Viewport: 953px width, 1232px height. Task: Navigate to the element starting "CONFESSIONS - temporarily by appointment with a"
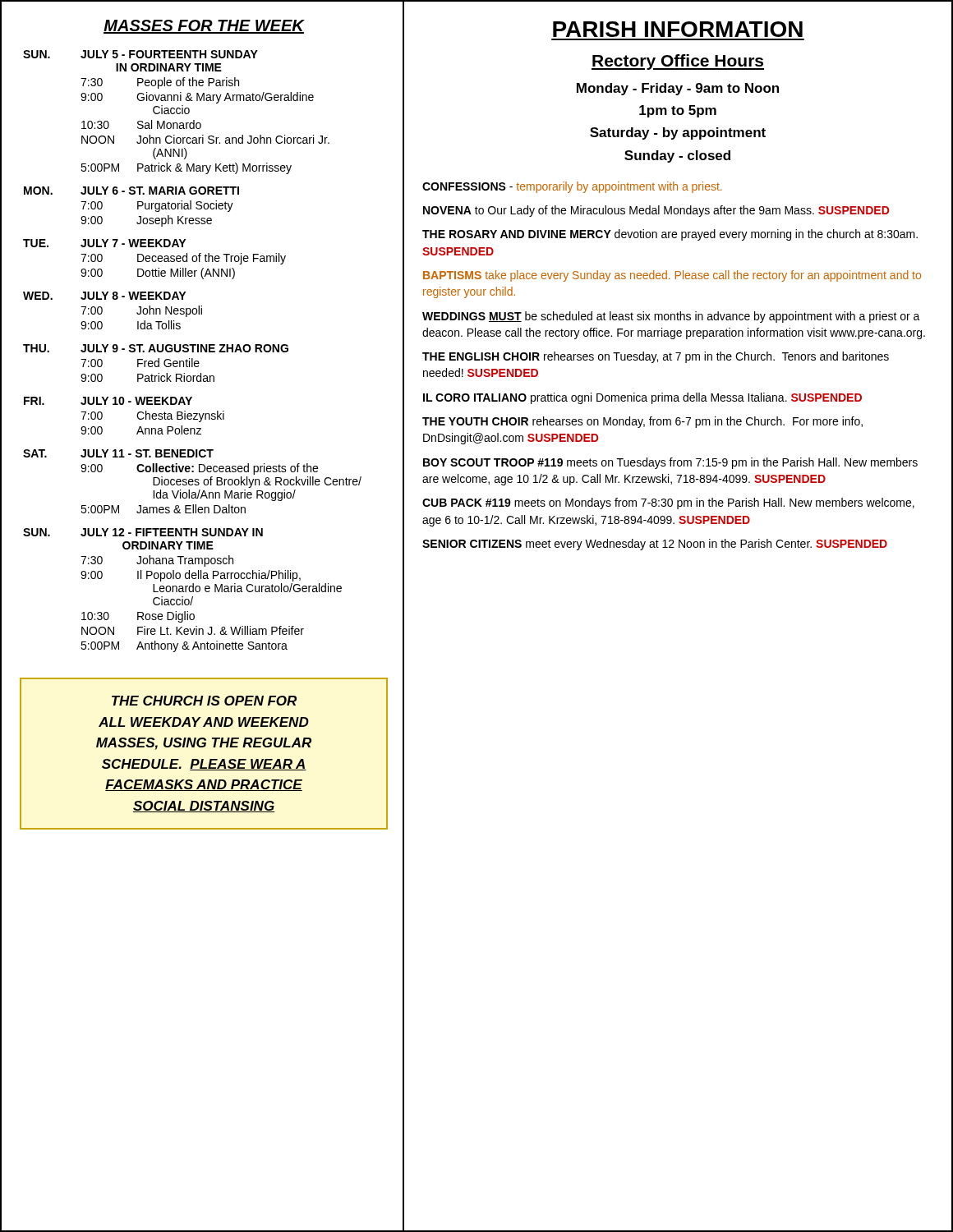pos(573,186)
